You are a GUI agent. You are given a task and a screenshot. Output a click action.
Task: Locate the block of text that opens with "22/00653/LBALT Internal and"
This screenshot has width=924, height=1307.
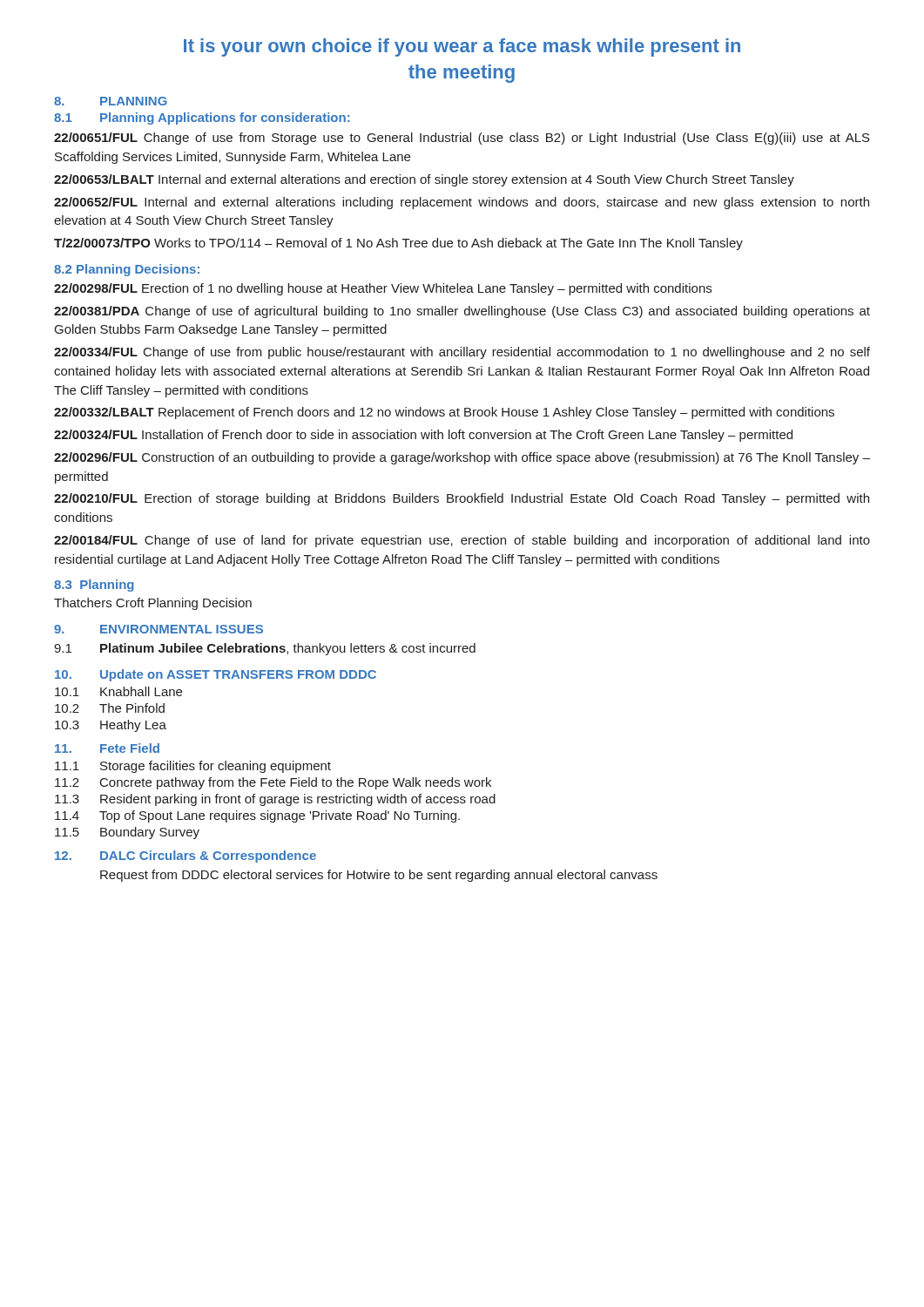click(424, 179)
